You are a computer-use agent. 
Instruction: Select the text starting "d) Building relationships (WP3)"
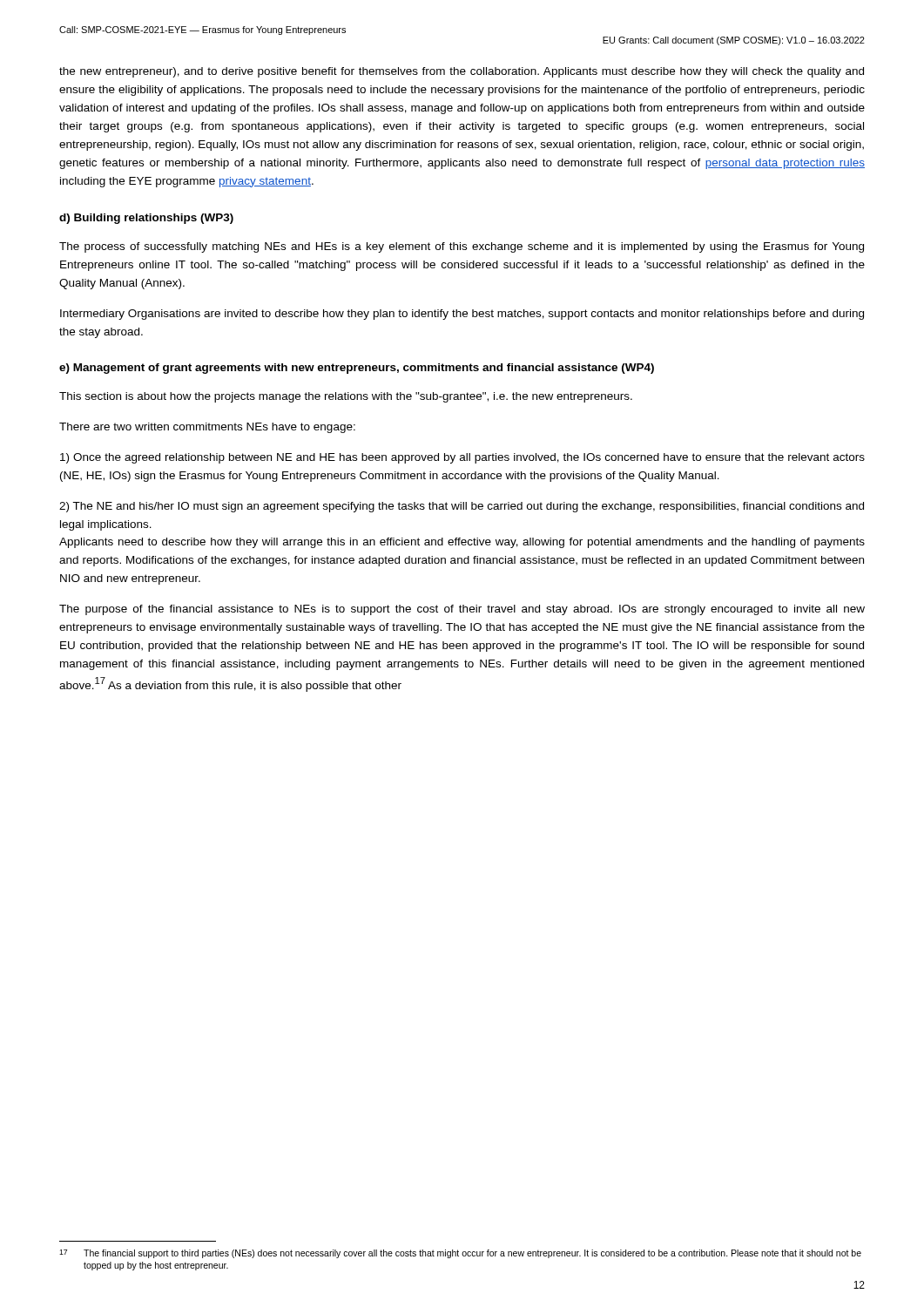coord(146,218)
